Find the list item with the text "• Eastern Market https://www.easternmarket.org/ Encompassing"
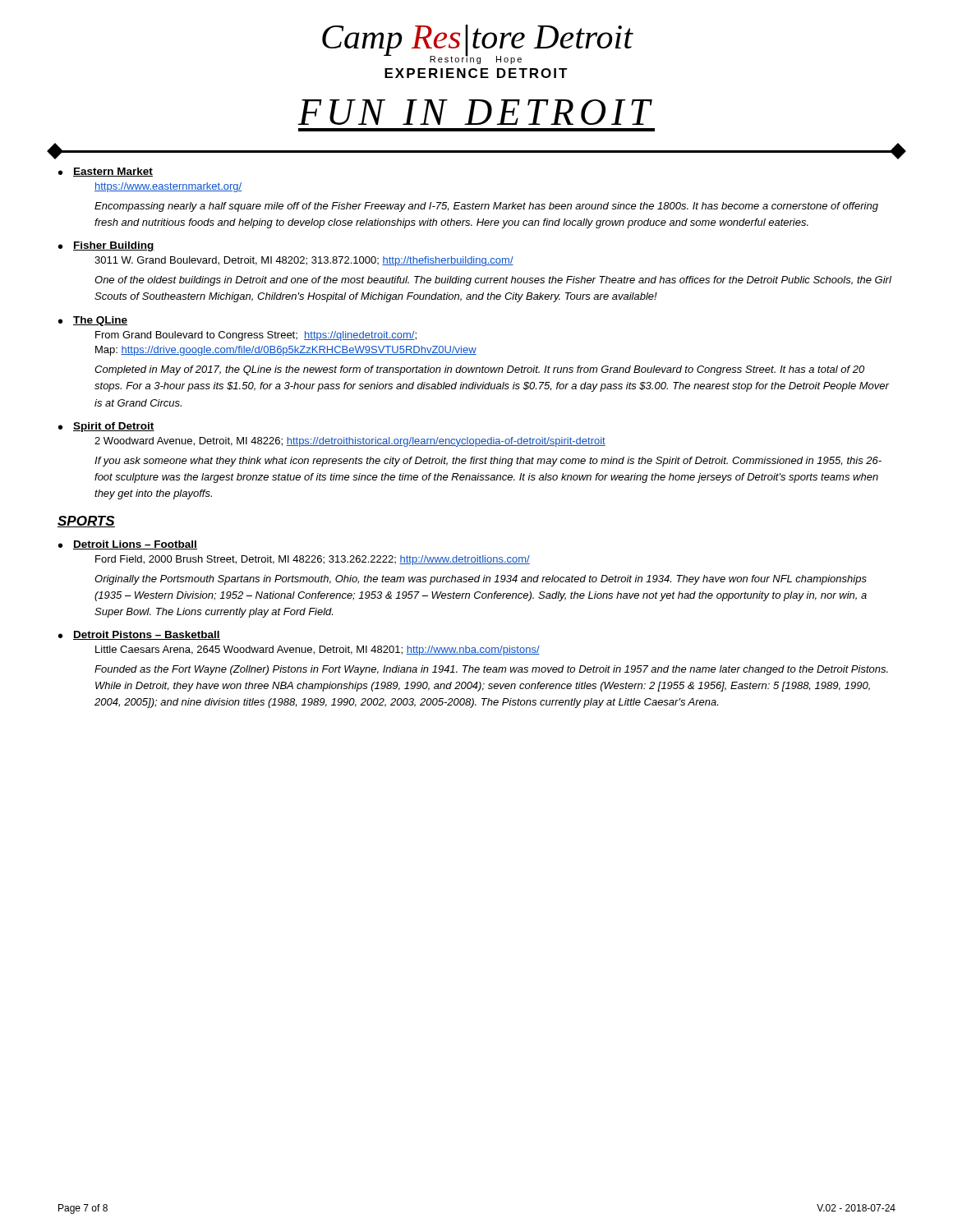953x1232 pixels. (476, 198)
